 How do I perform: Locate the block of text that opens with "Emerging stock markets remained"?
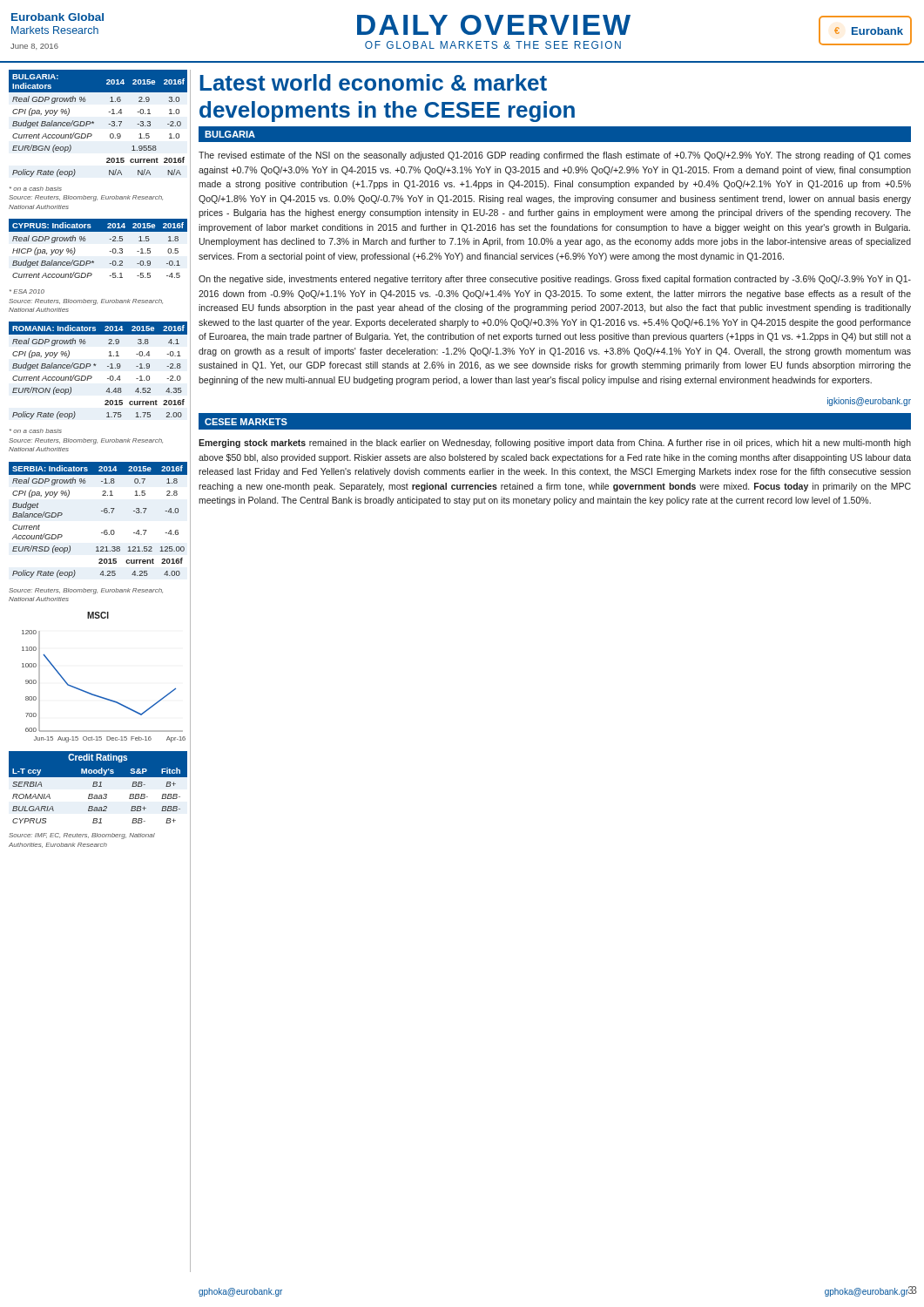pos(555,471)
